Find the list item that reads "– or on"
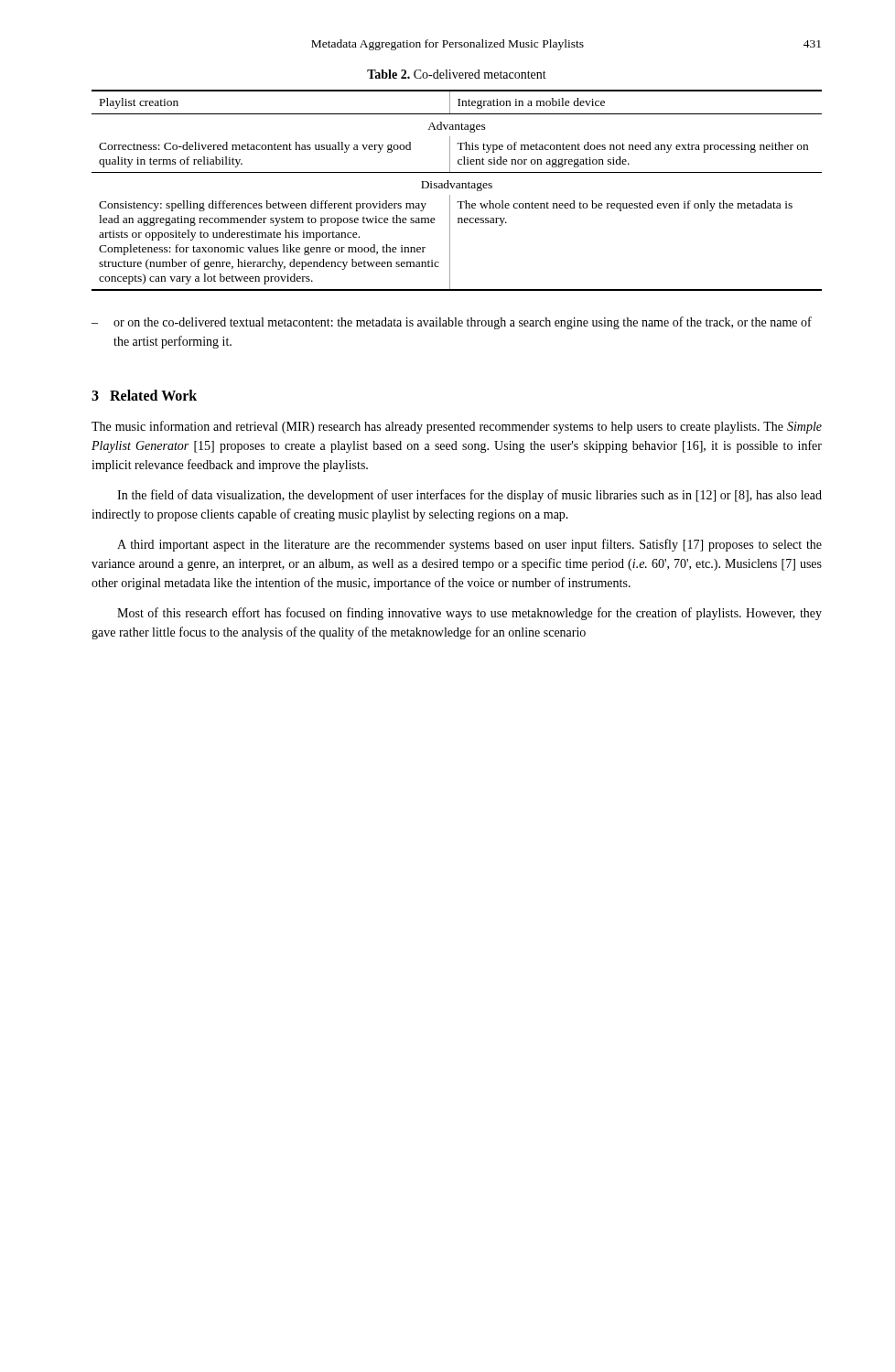This screenshot has width=895, height=1372. tap(457, 332)
